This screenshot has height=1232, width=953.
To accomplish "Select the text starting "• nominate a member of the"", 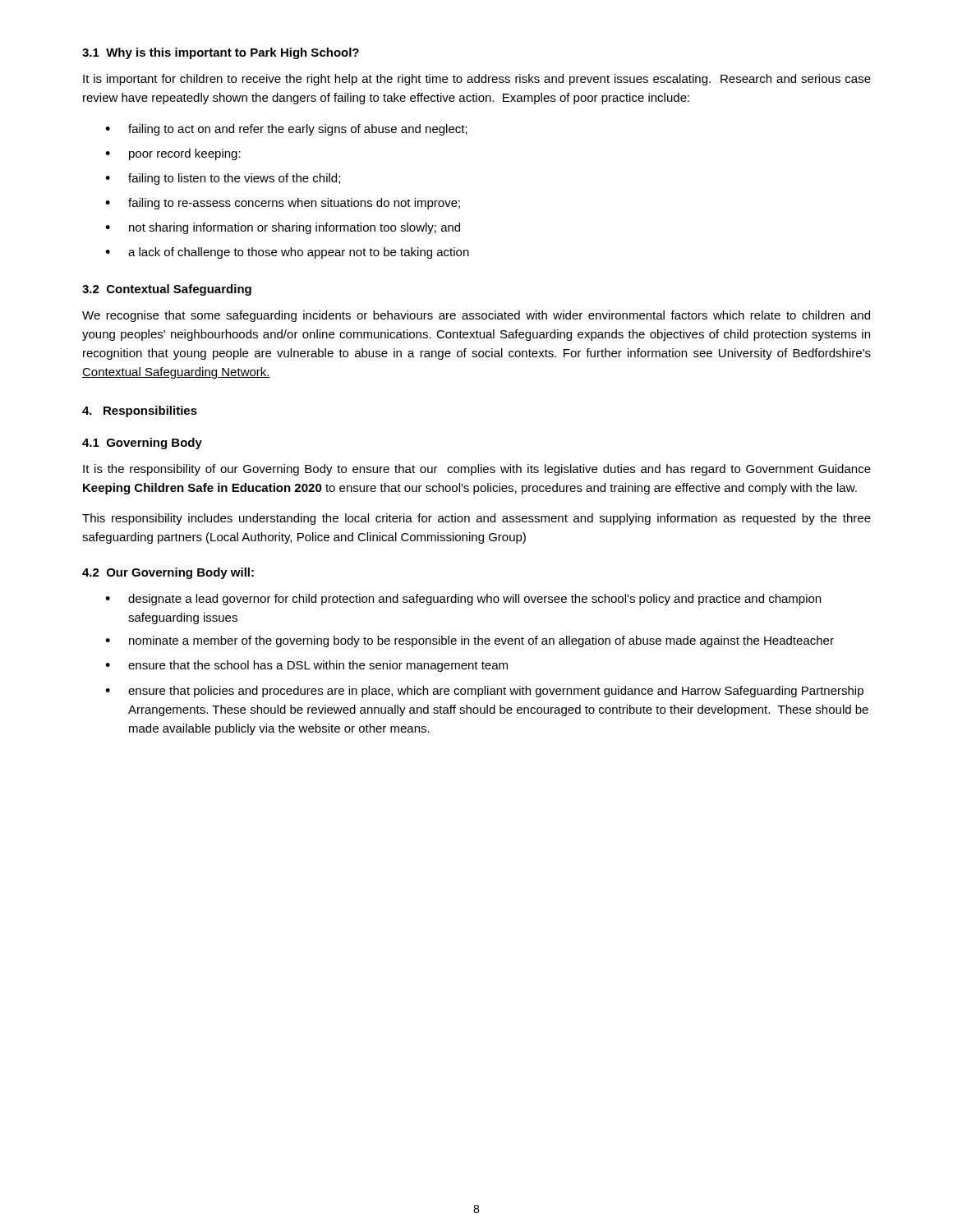I will 488,641.
